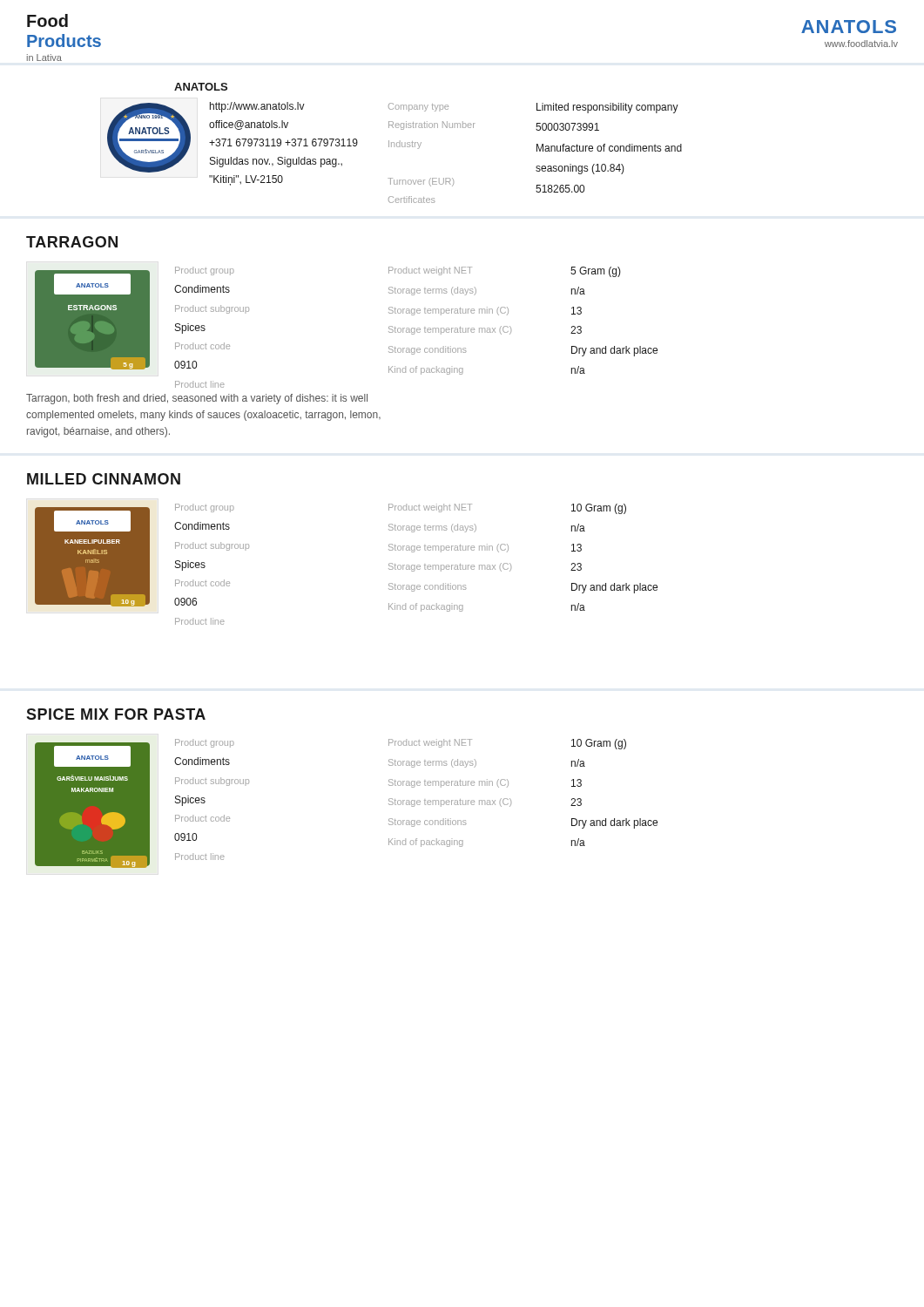Click on the element starting "Product weight NET5 Gram (g) Storage terms"

[433, 271]
